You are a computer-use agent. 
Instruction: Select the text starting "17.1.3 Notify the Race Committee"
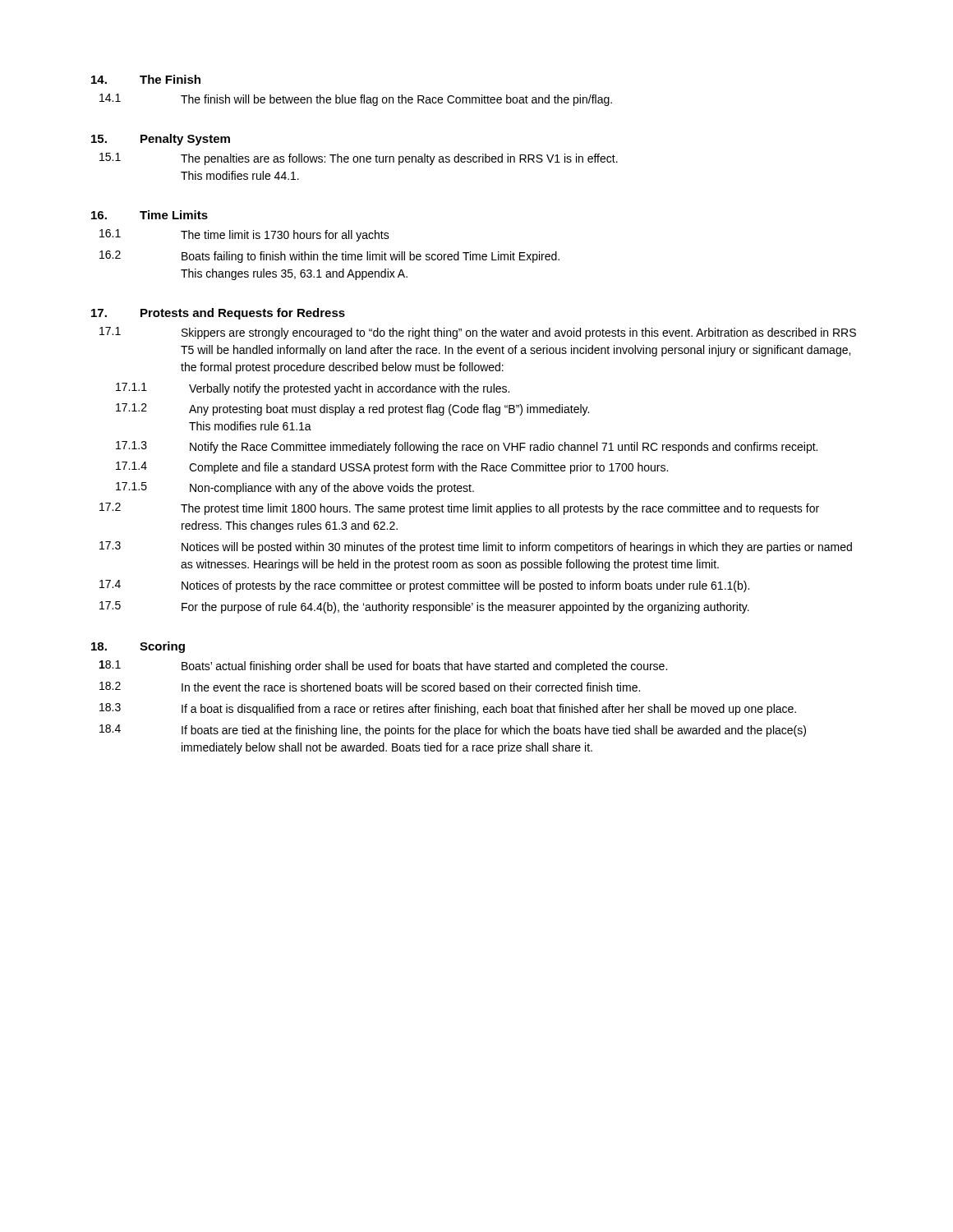pos(476,447)
